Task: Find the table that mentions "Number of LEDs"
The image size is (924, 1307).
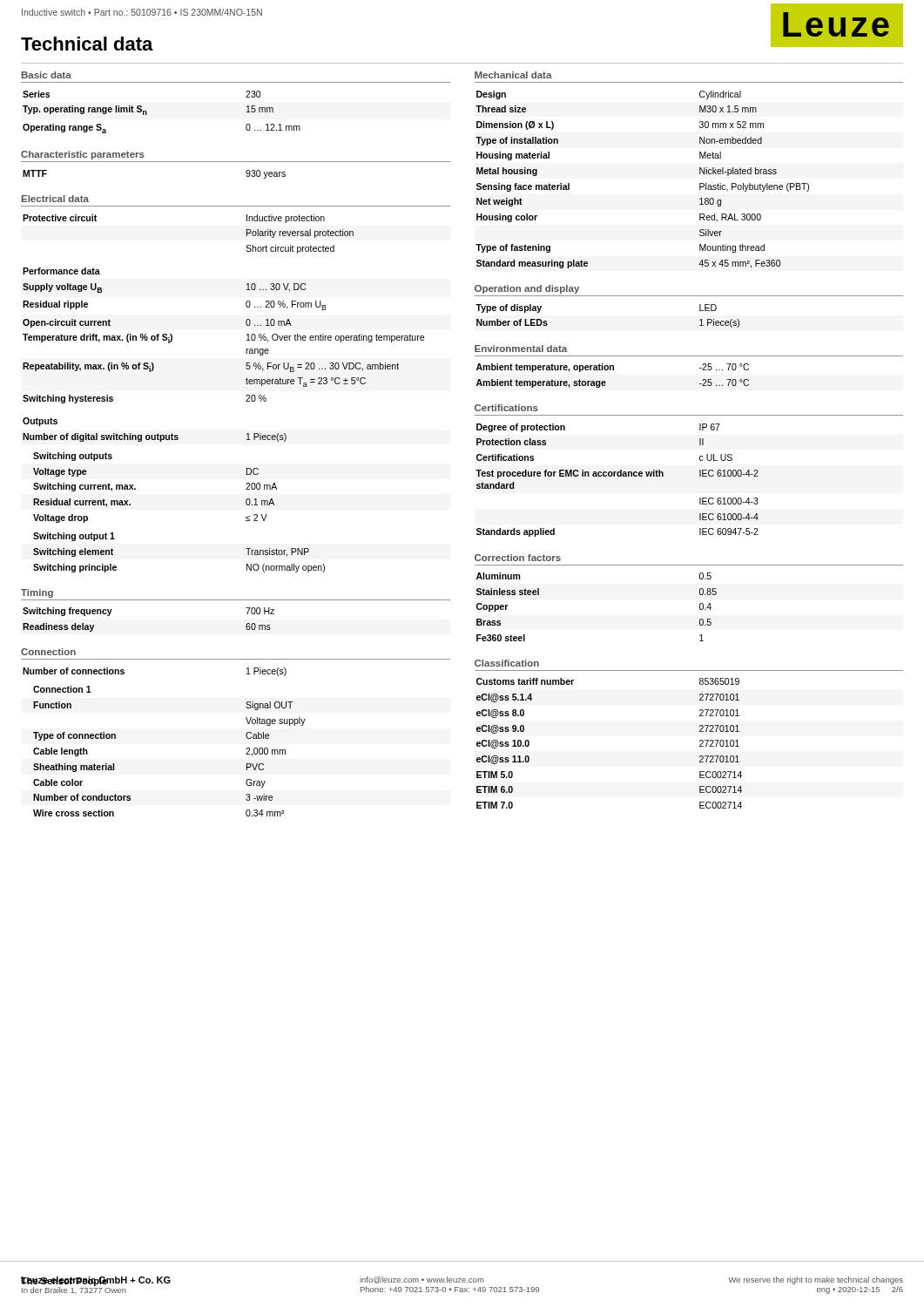Action: click(689, 315)
